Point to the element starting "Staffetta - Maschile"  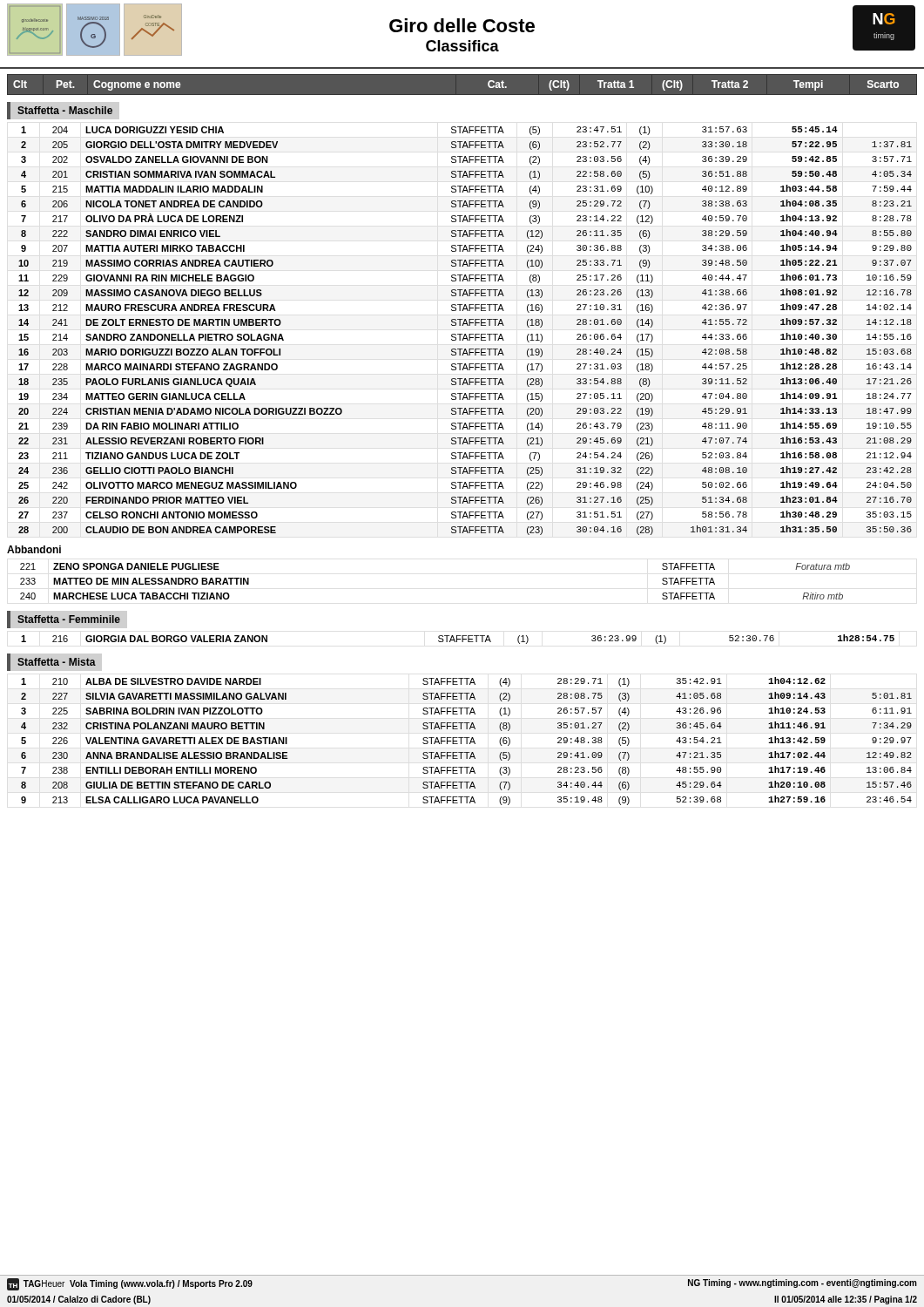tap(65, 111)
